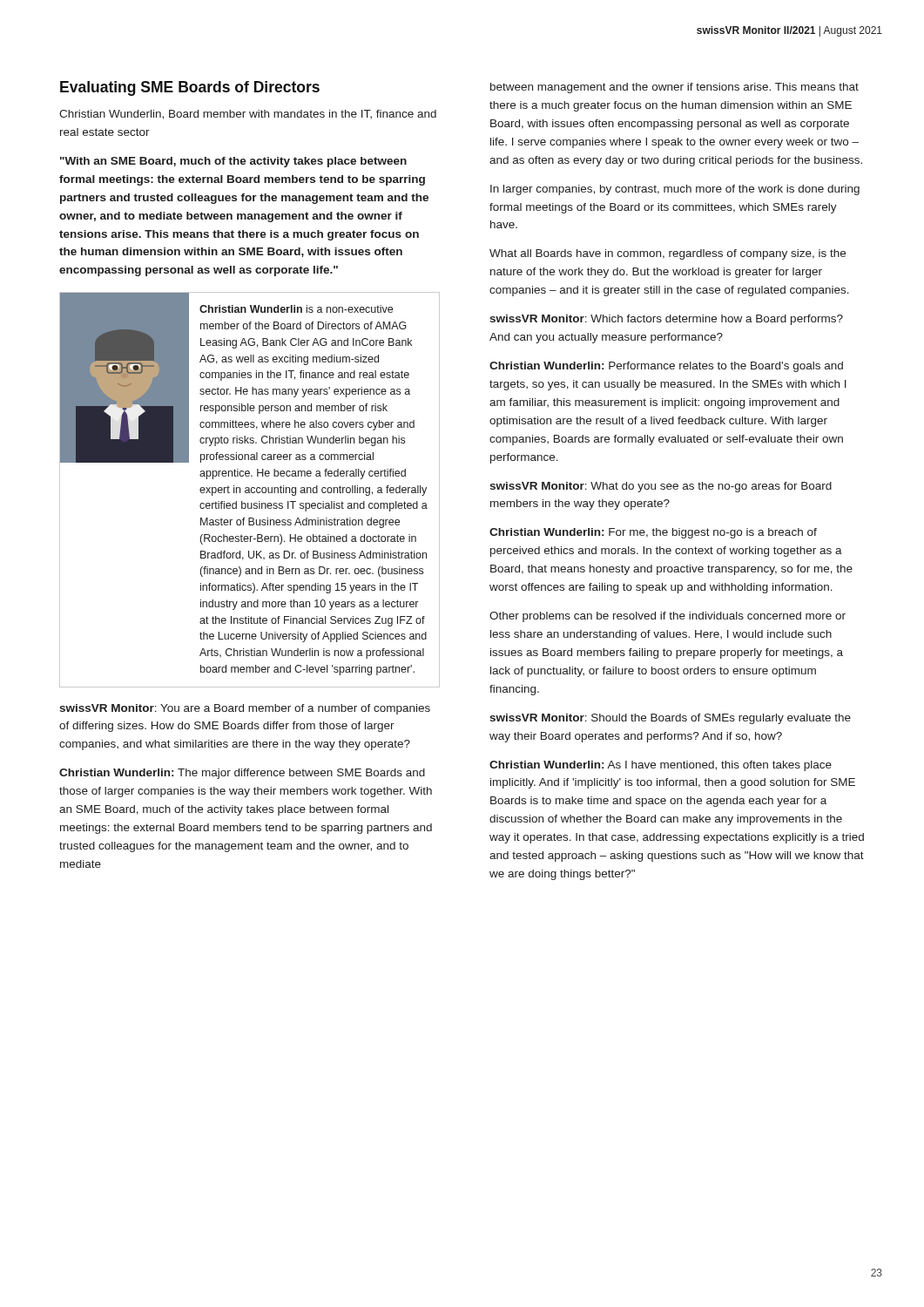Point to the block starting "Christian Wunderlin is a non-executive member"

click(x=313, y=489)
